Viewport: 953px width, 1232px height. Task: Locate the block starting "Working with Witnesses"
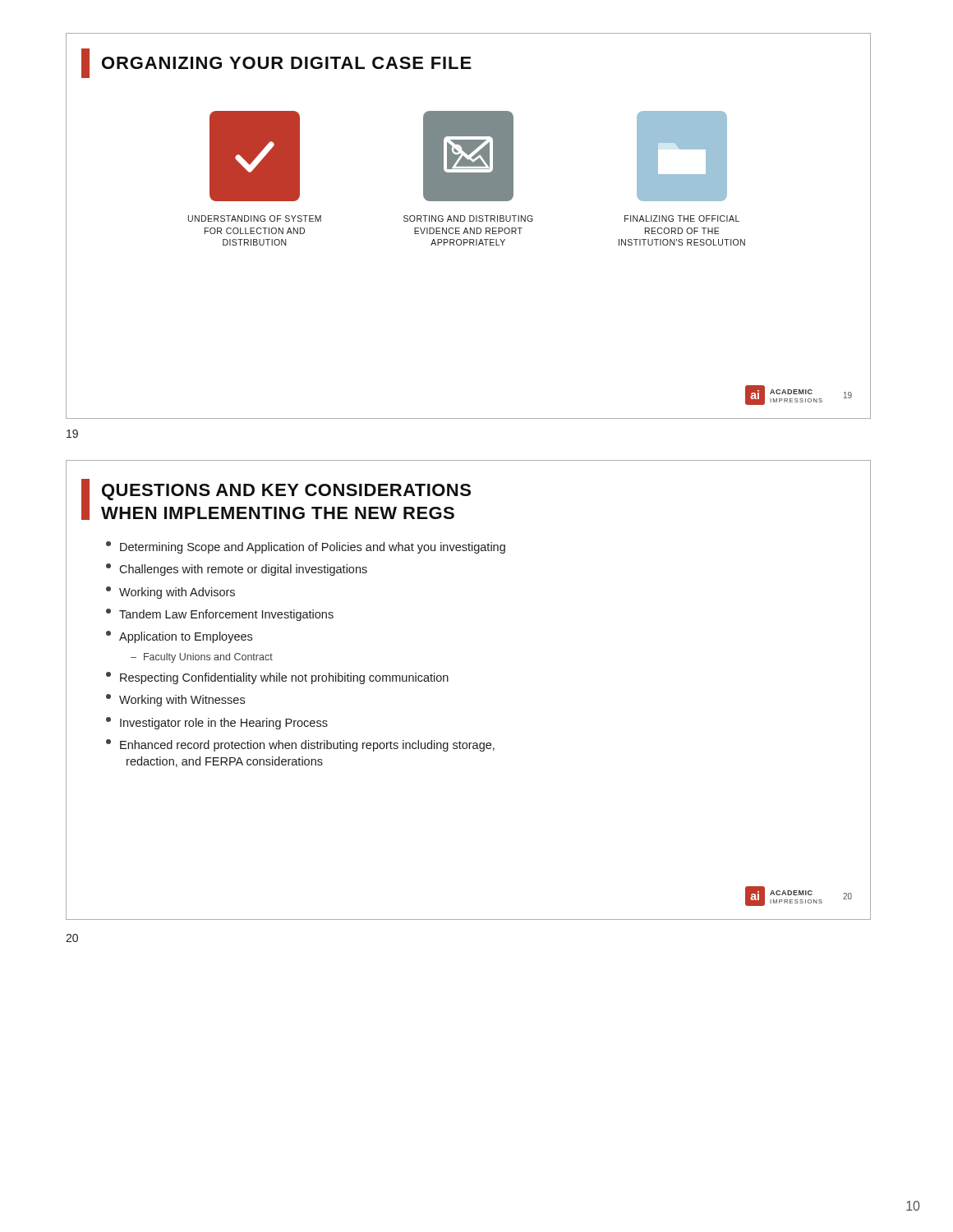click(x=176, y=700)
